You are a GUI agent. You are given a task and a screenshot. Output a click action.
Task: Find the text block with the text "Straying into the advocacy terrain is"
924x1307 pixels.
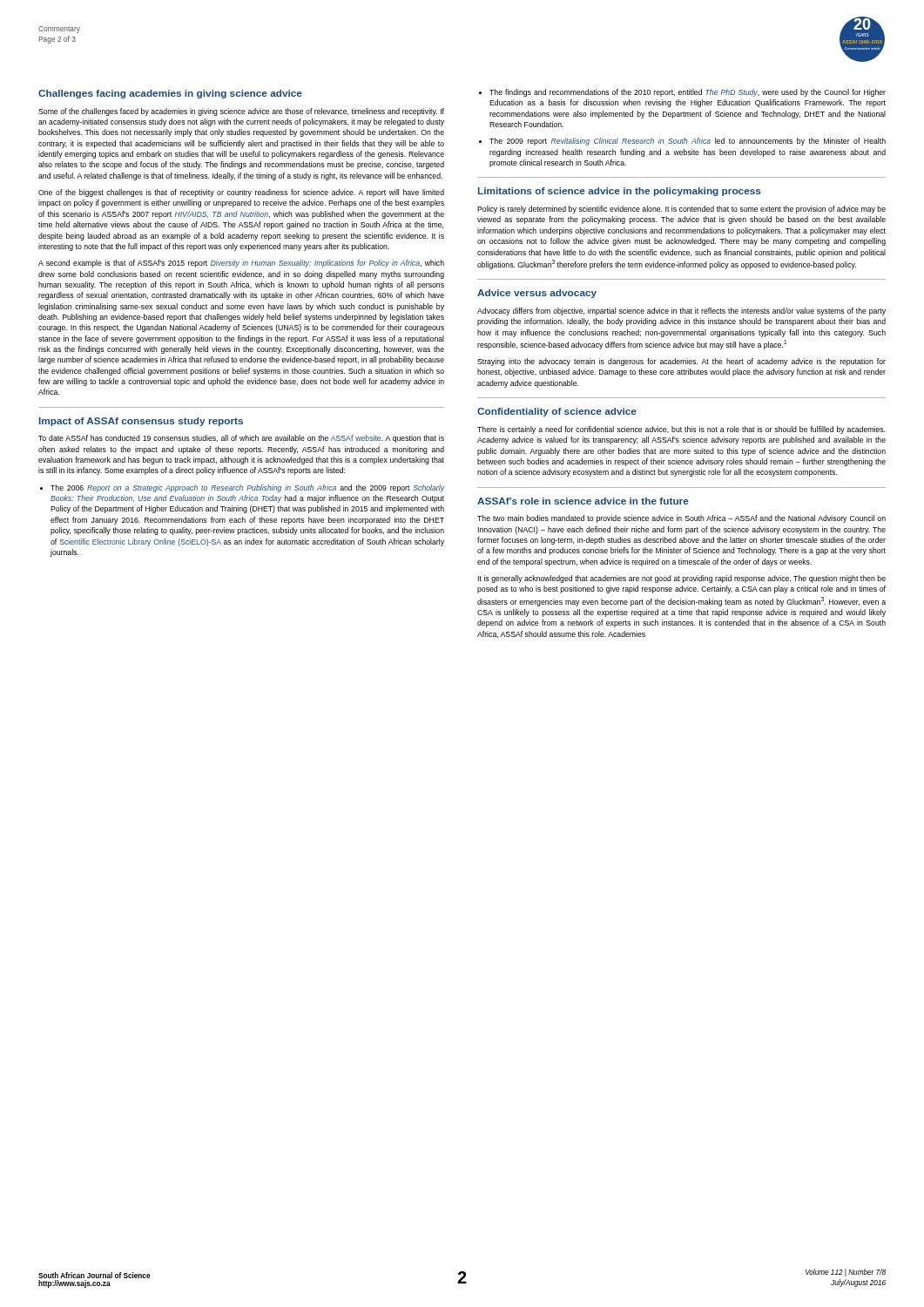(x=681, y=373)
